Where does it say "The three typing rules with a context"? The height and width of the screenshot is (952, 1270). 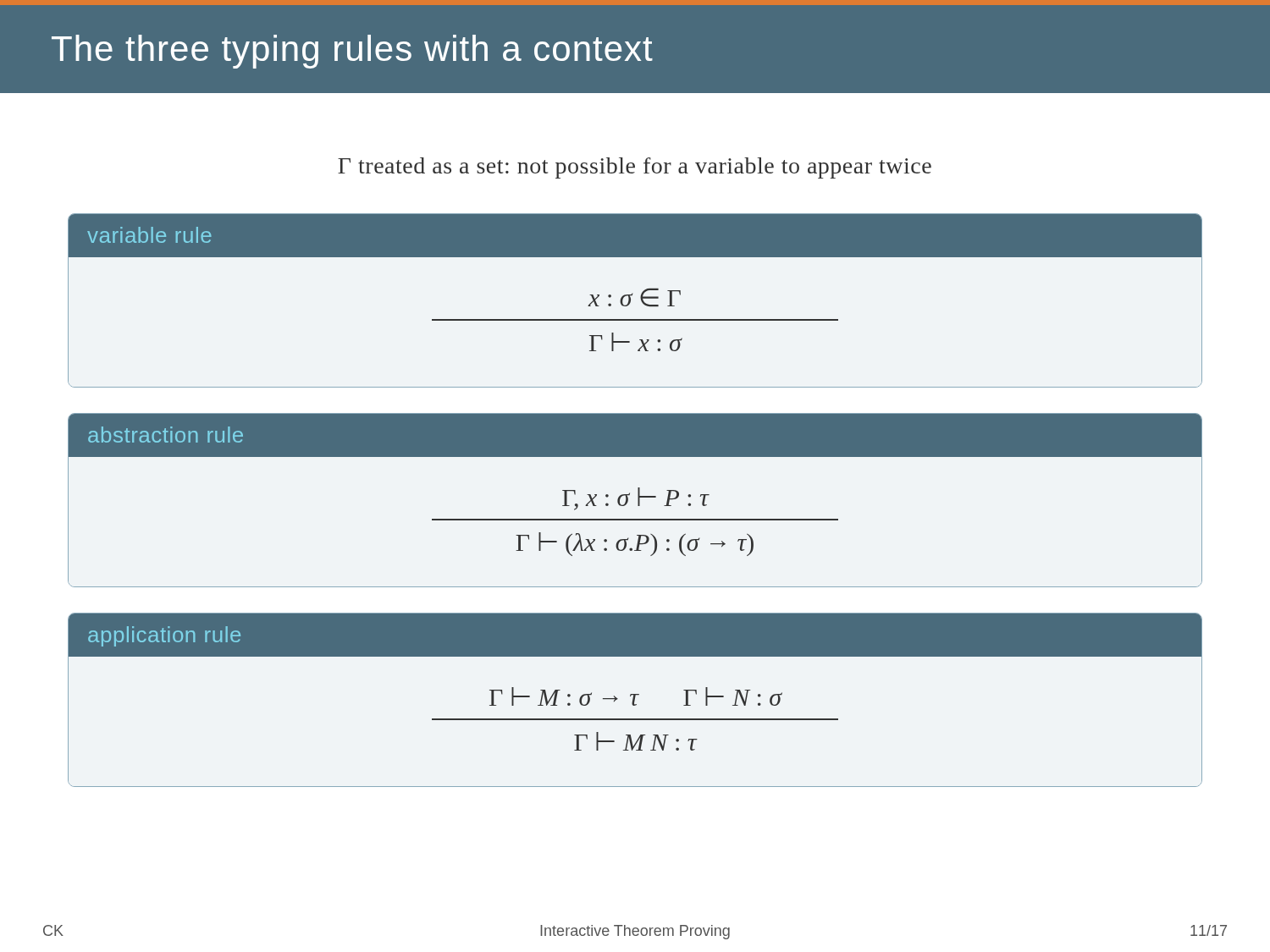[635, 49]
